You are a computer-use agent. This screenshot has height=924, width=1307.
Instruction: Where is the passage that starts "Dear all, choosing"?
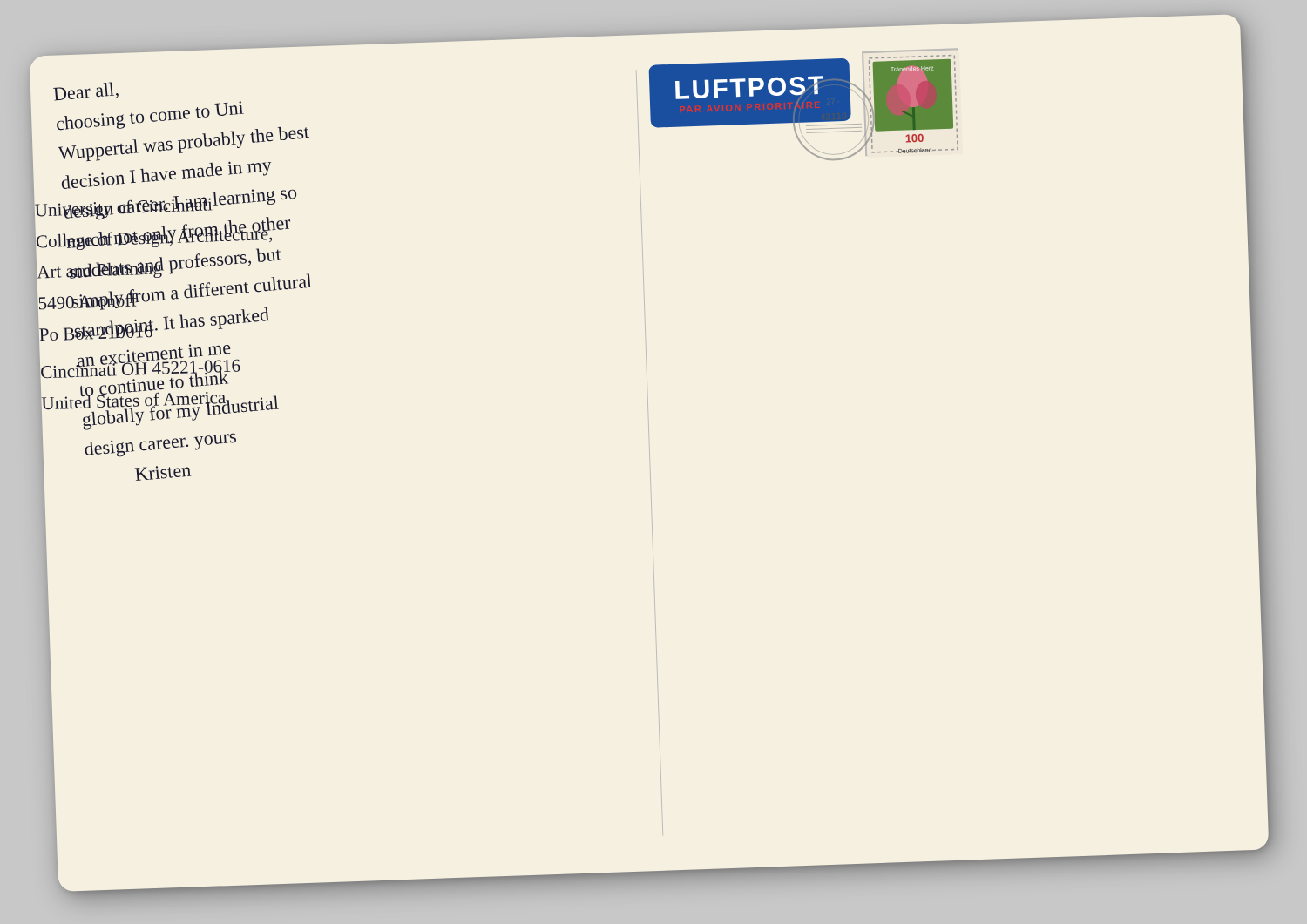pyautogui.click(x=183, y=284)
